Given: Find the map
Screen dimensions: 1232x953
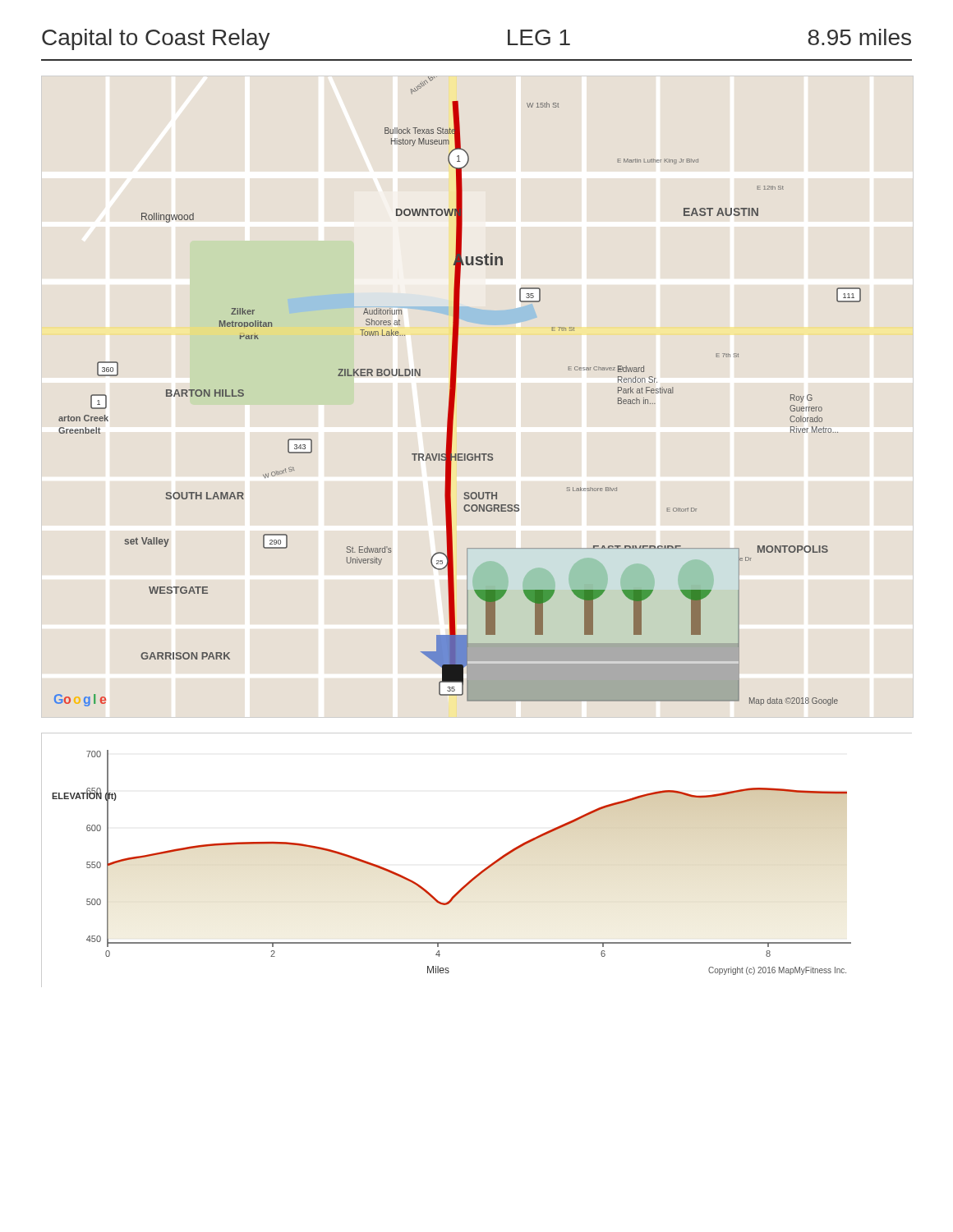Looking at the screenshot, I should tap(477, 397).
